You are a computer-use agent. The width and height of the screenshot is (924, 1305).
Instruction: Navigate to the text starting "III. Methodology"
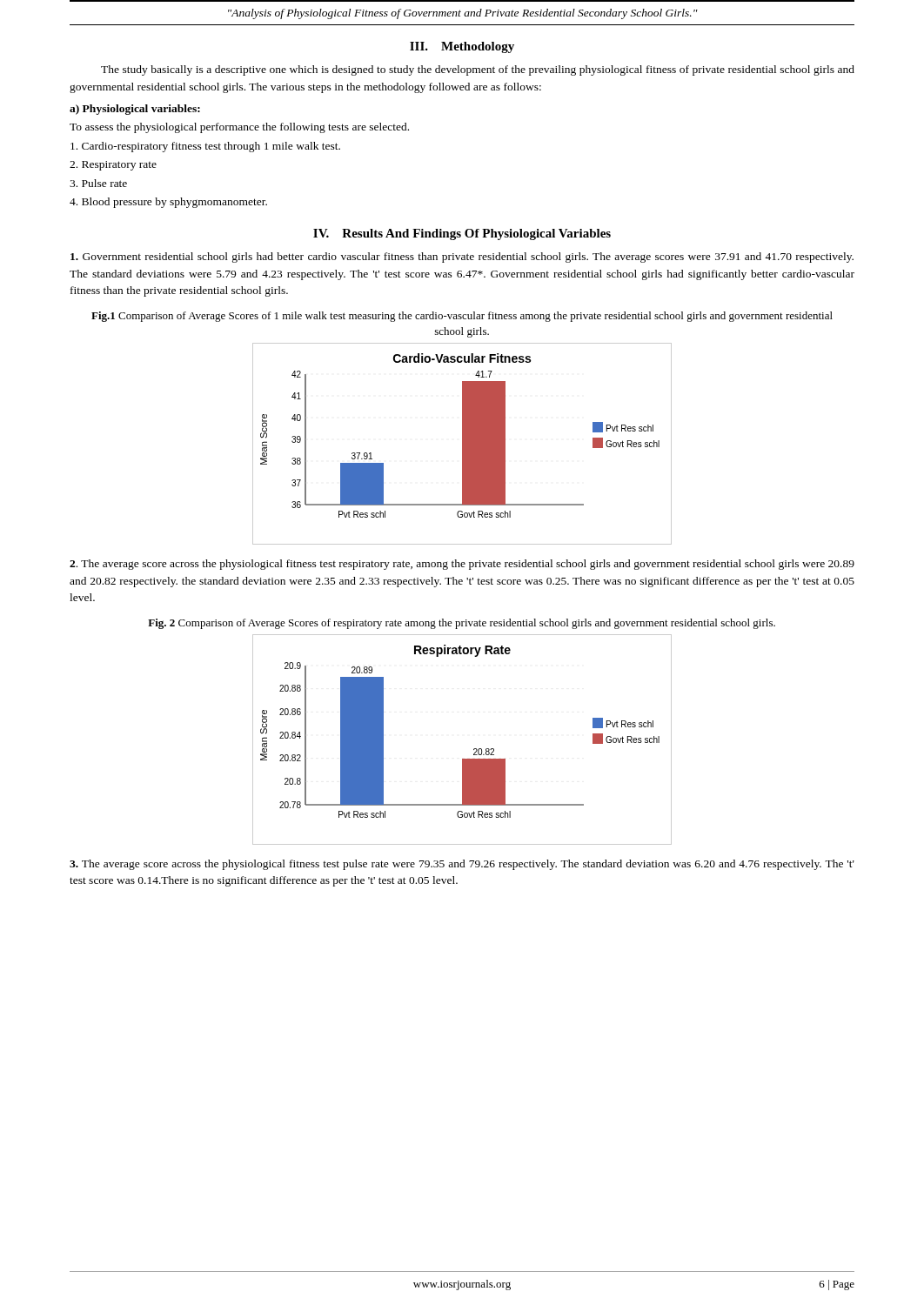point(462,46)
